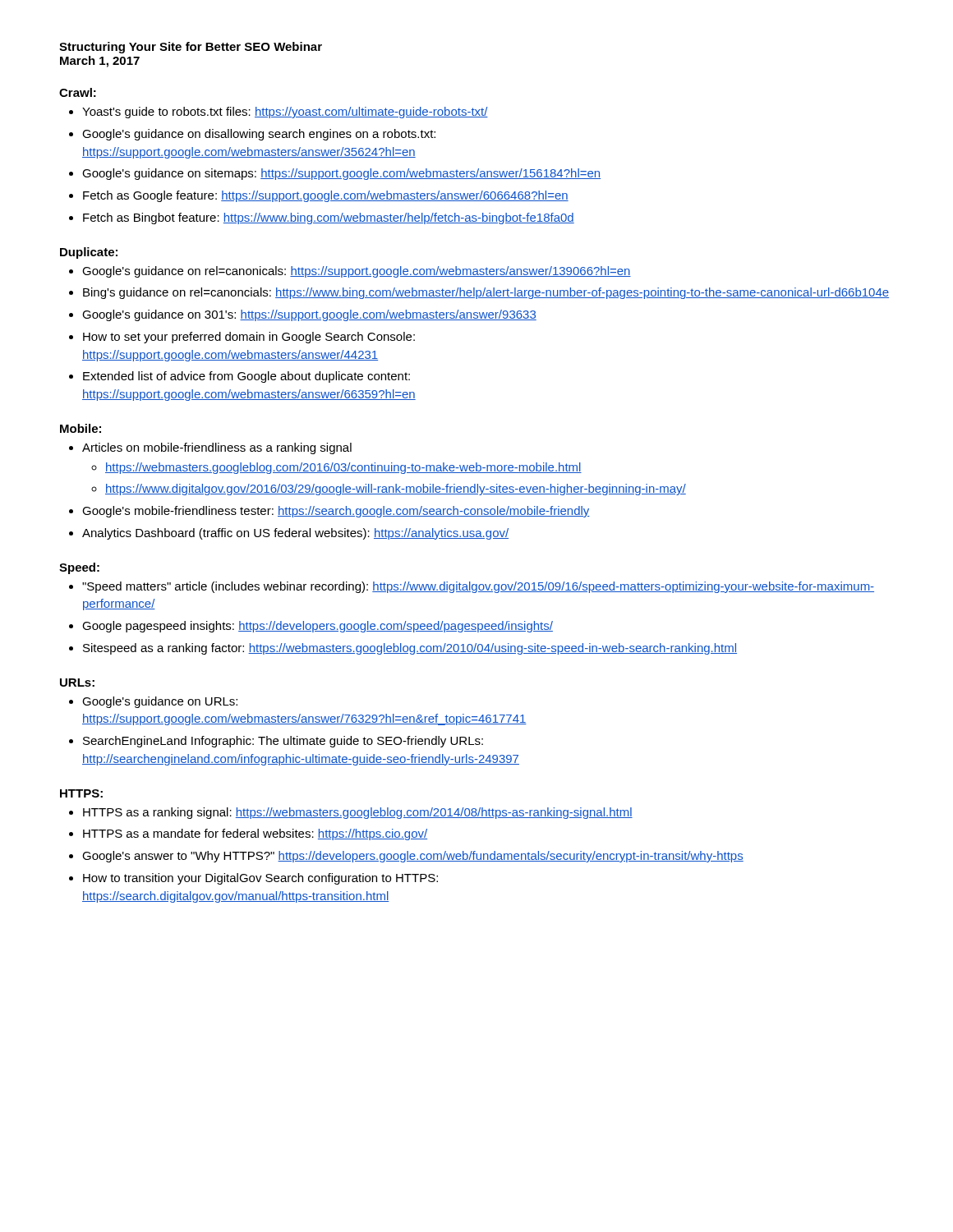This screenshot has width=953, height=1232.
Task: Select the text starting ""Speed matters" article (includes"
Action: tap(476, 617)
